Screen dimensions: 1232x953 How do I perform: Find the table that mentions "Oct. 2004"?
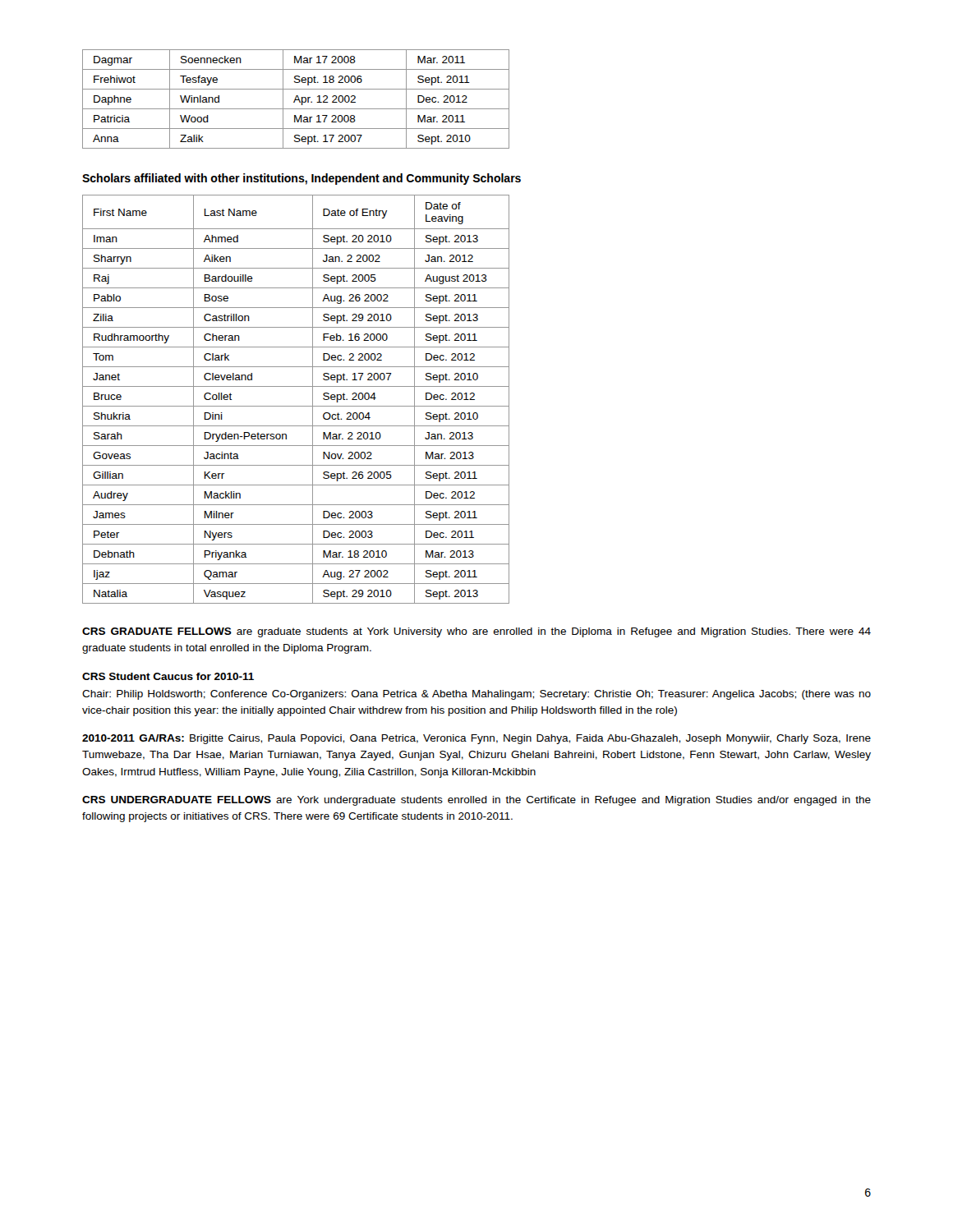point(476,399)
